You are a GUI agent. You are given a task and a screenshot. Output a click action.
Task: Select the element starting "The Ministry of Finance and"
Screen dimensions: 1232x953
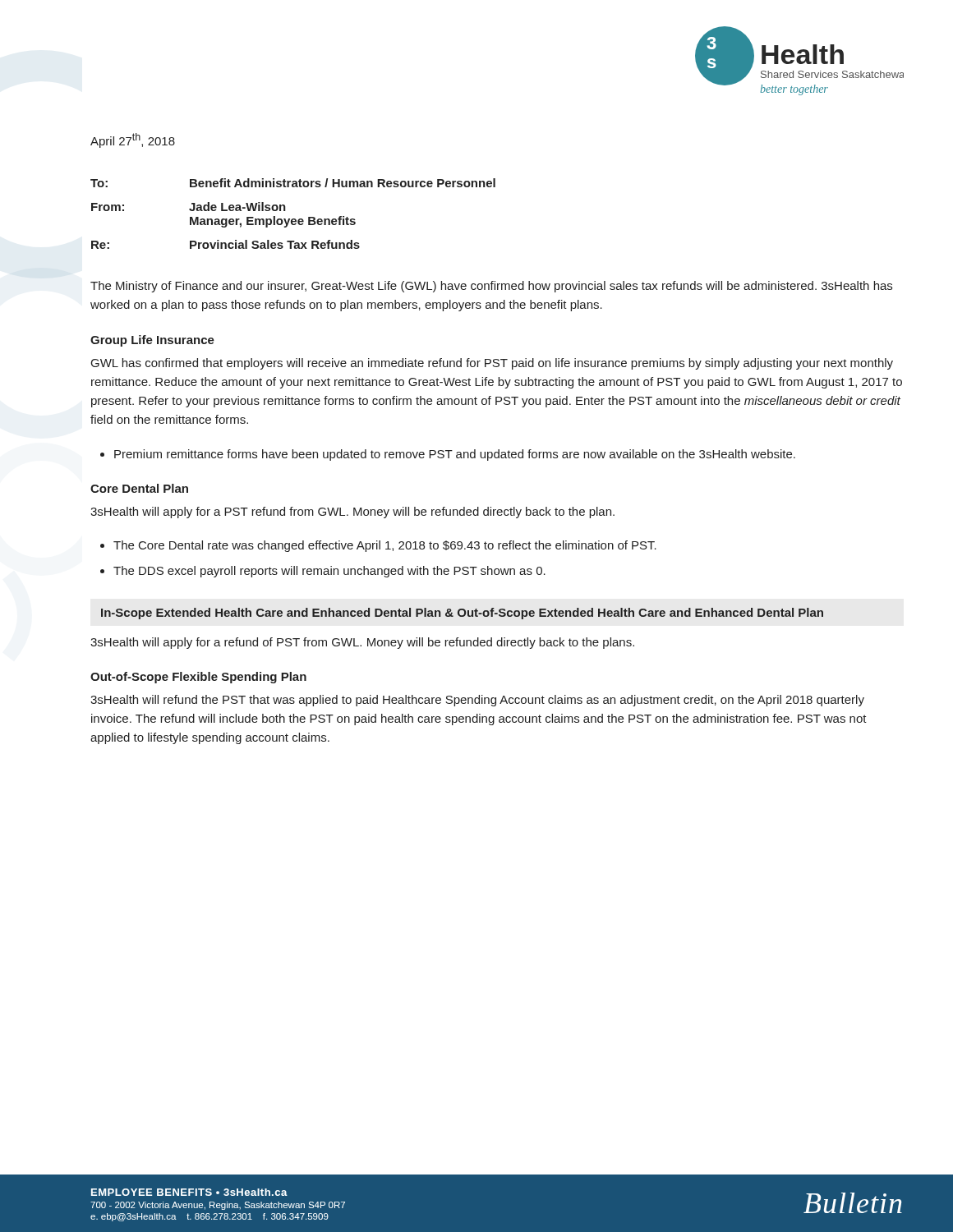492,295
